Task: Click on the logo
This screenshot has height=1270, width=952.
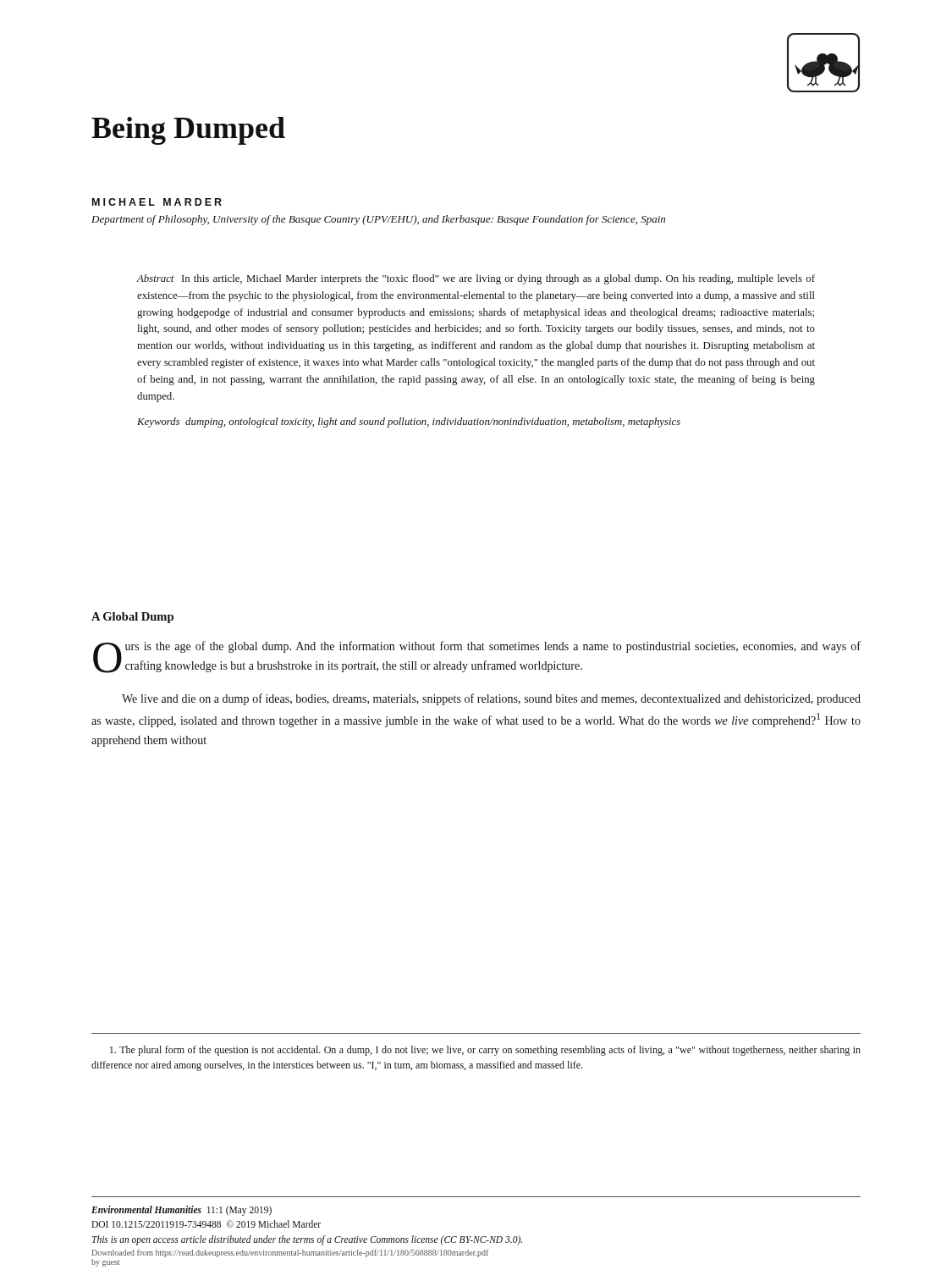Action: 823,64
